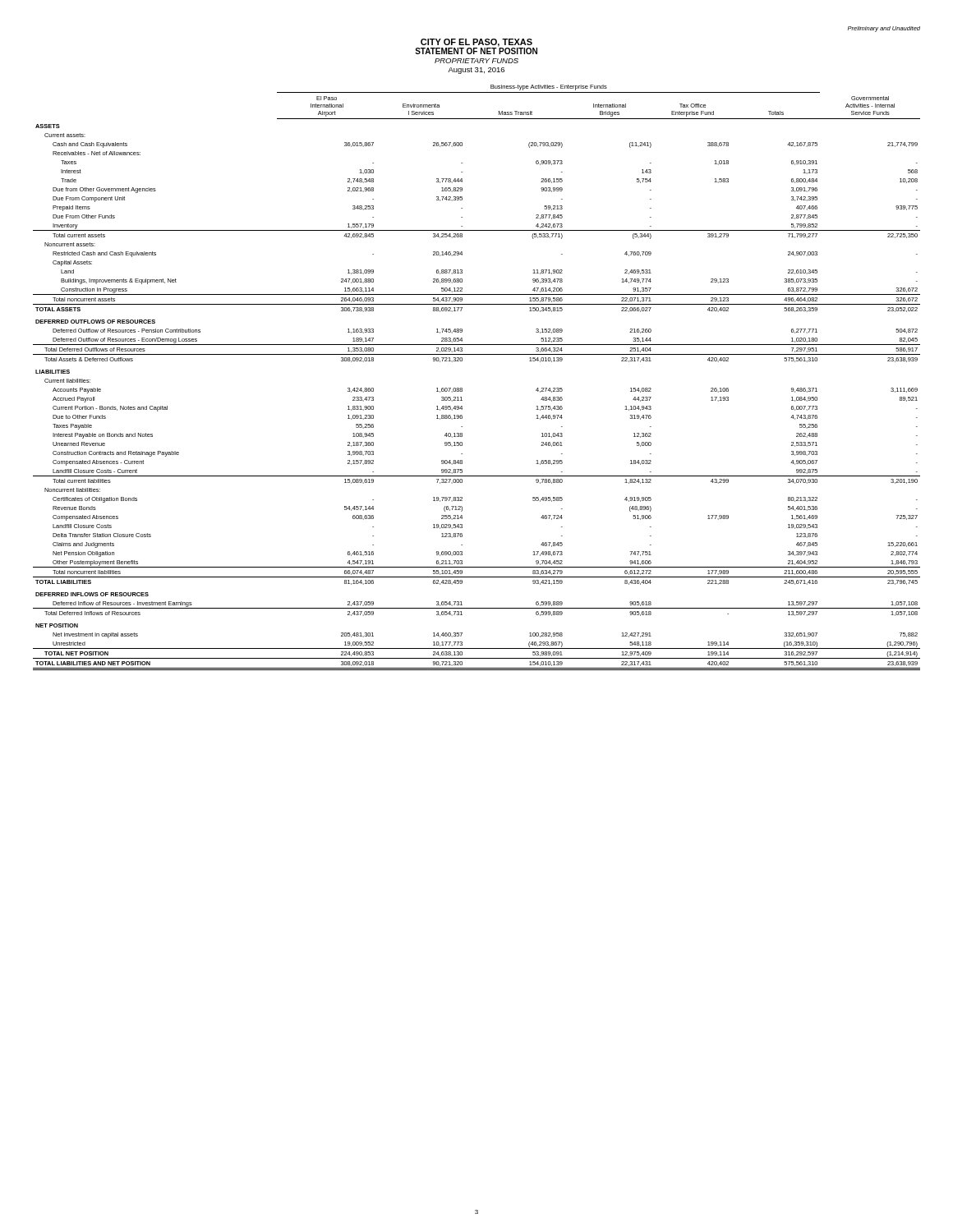Select the element starting "CITY OF EL"
Viewport: 953px width, 1232px height.
476,55
